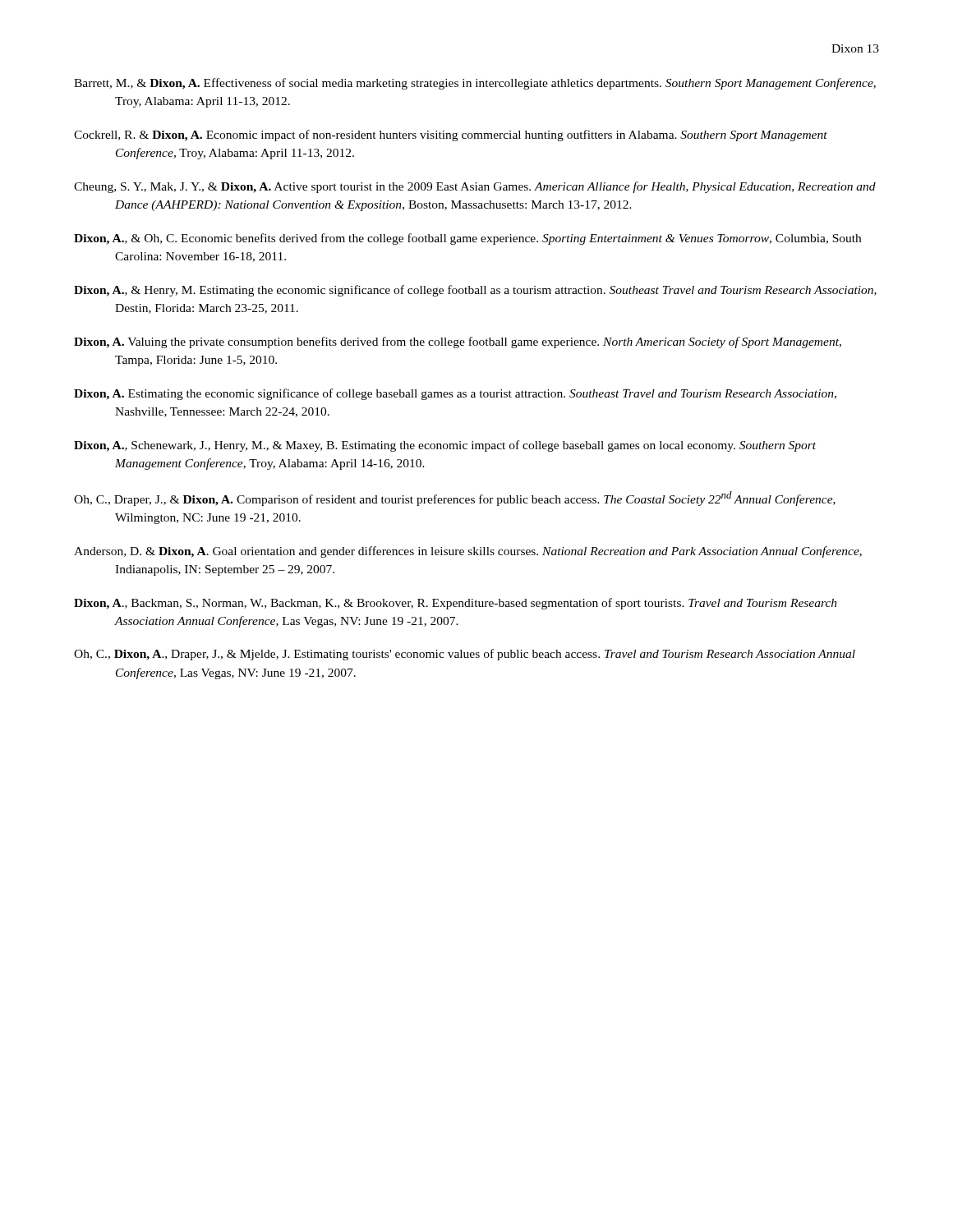This screenshot has width=953, height=1232.
Task: Find the list item that says "Oh, C., Draper, J., & Dixon, A. Comparison"
Action: (x=455, y=506)
